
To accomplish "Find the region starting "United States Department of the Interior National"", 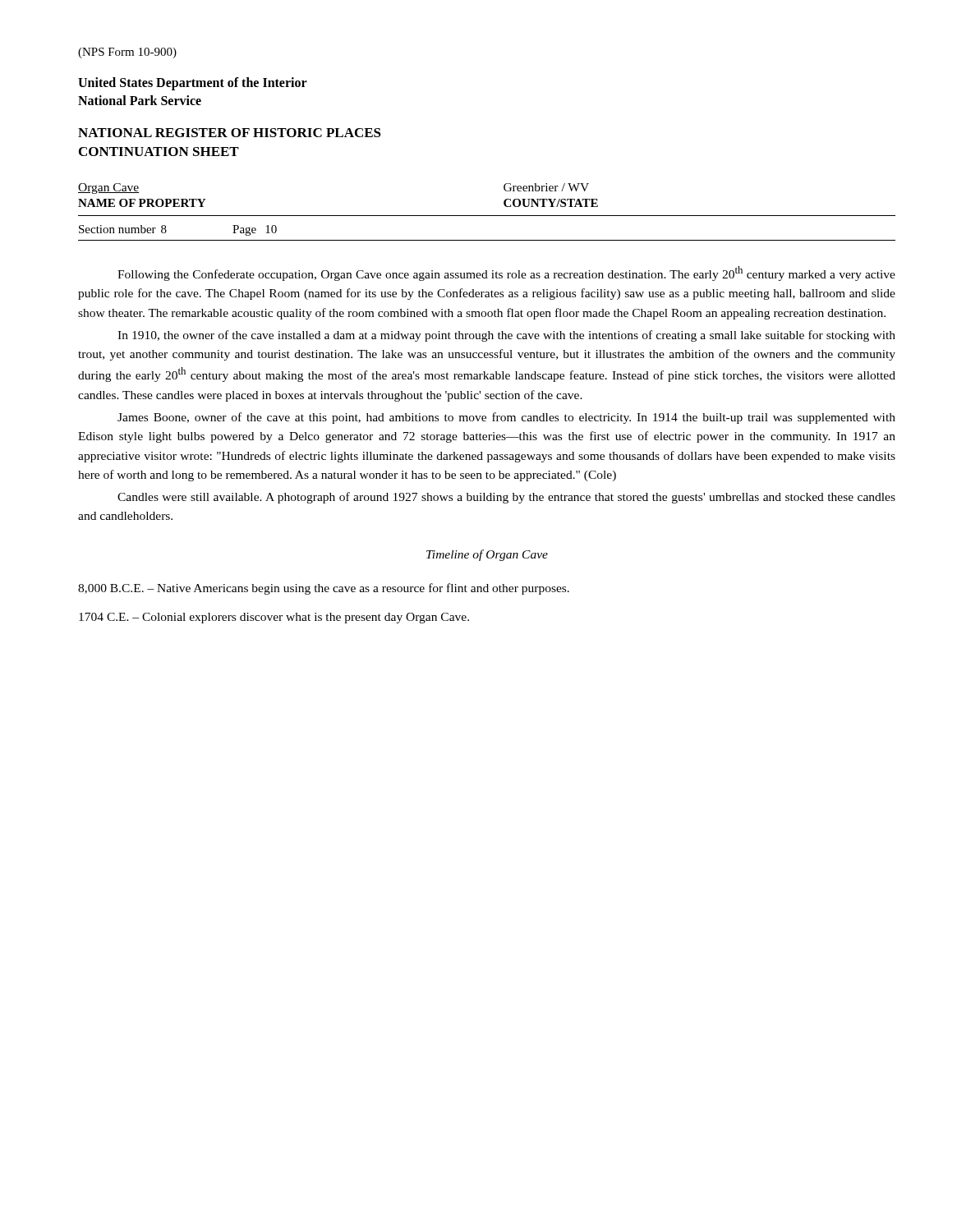I will [192, 91].
